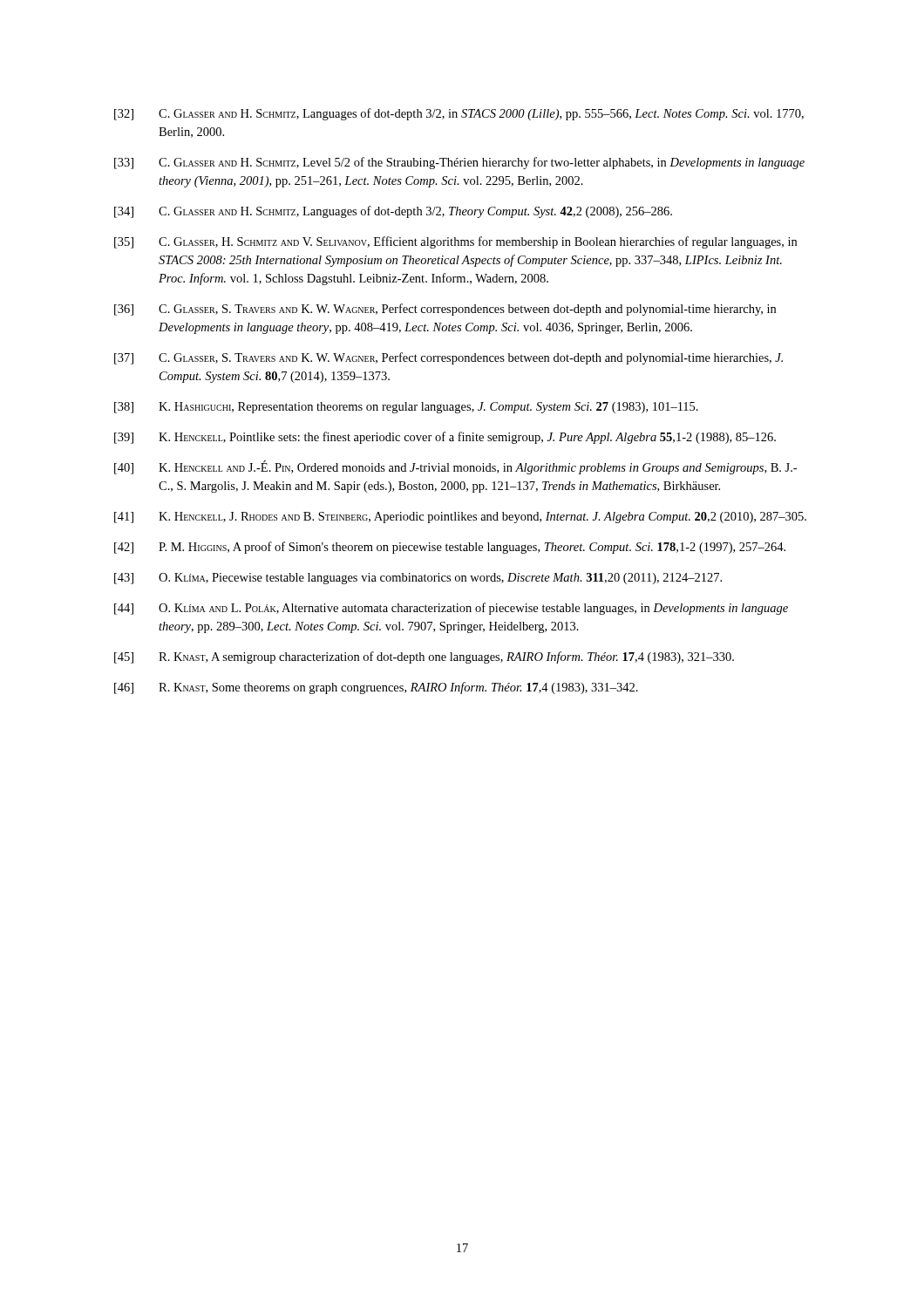Click the passage that begins "[34] C. Glasser and H. Schmitz,"
This screenshot has width=924, height=1308.
(x=462, y=212)
